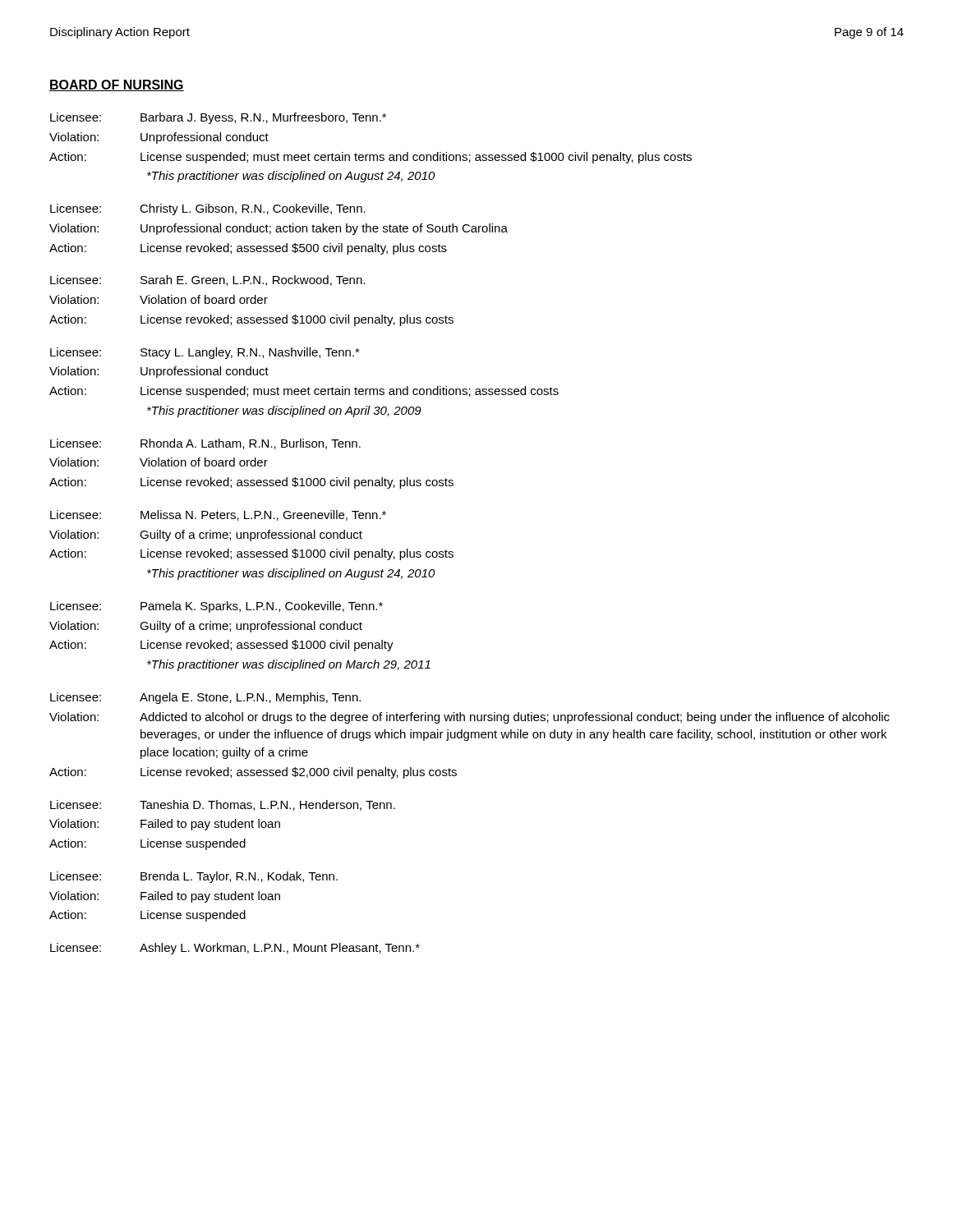This screenshot has width=953, height=1232.
Task: Click on the text block containing "Licensee: Christy L. Gibson, R.N., Cookeville, Tenn."
Action: tap(476, 228)
